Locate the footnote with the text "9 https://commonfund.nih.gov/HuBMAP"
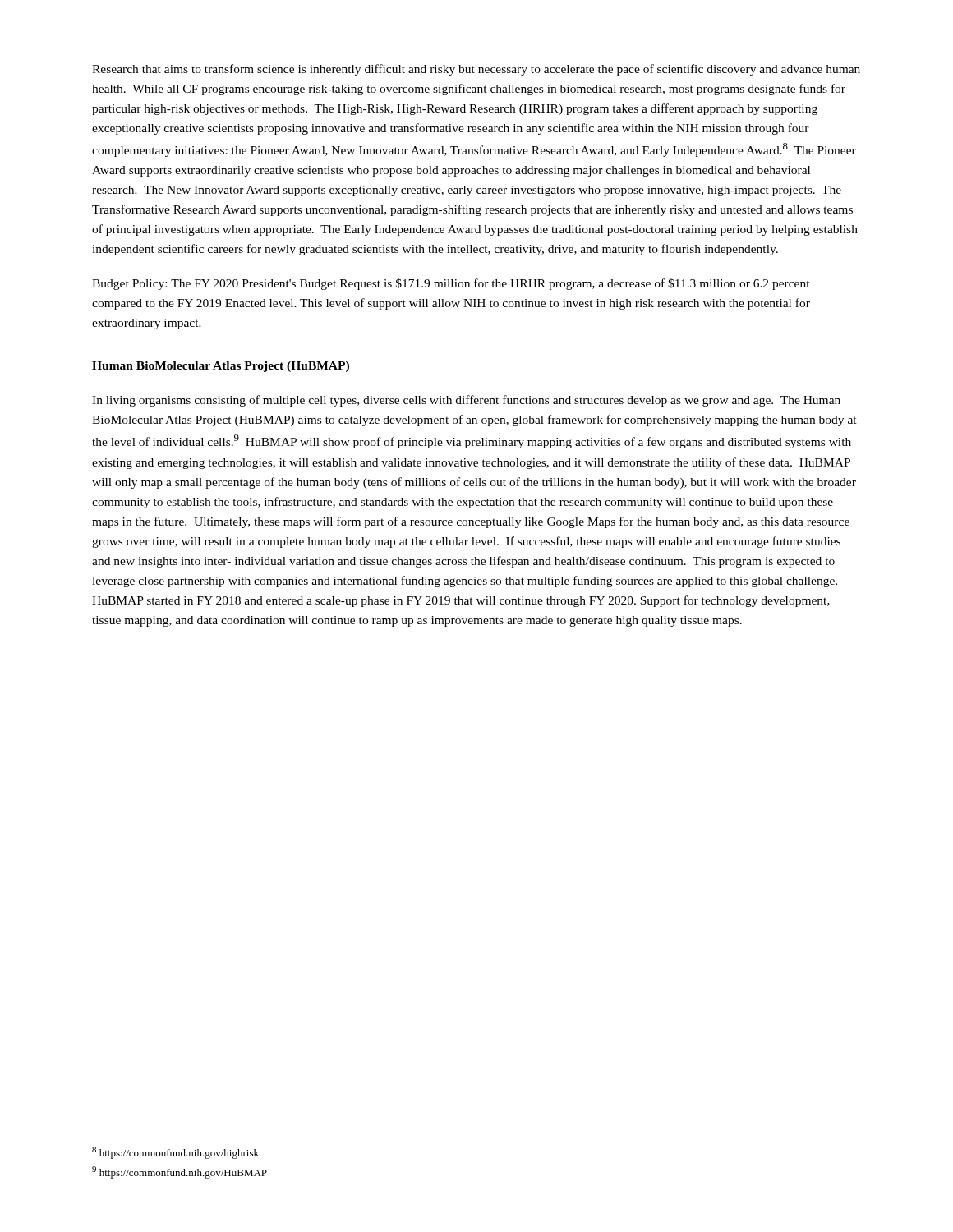This screenshot has height=1232, width=953. point(180,1171)
